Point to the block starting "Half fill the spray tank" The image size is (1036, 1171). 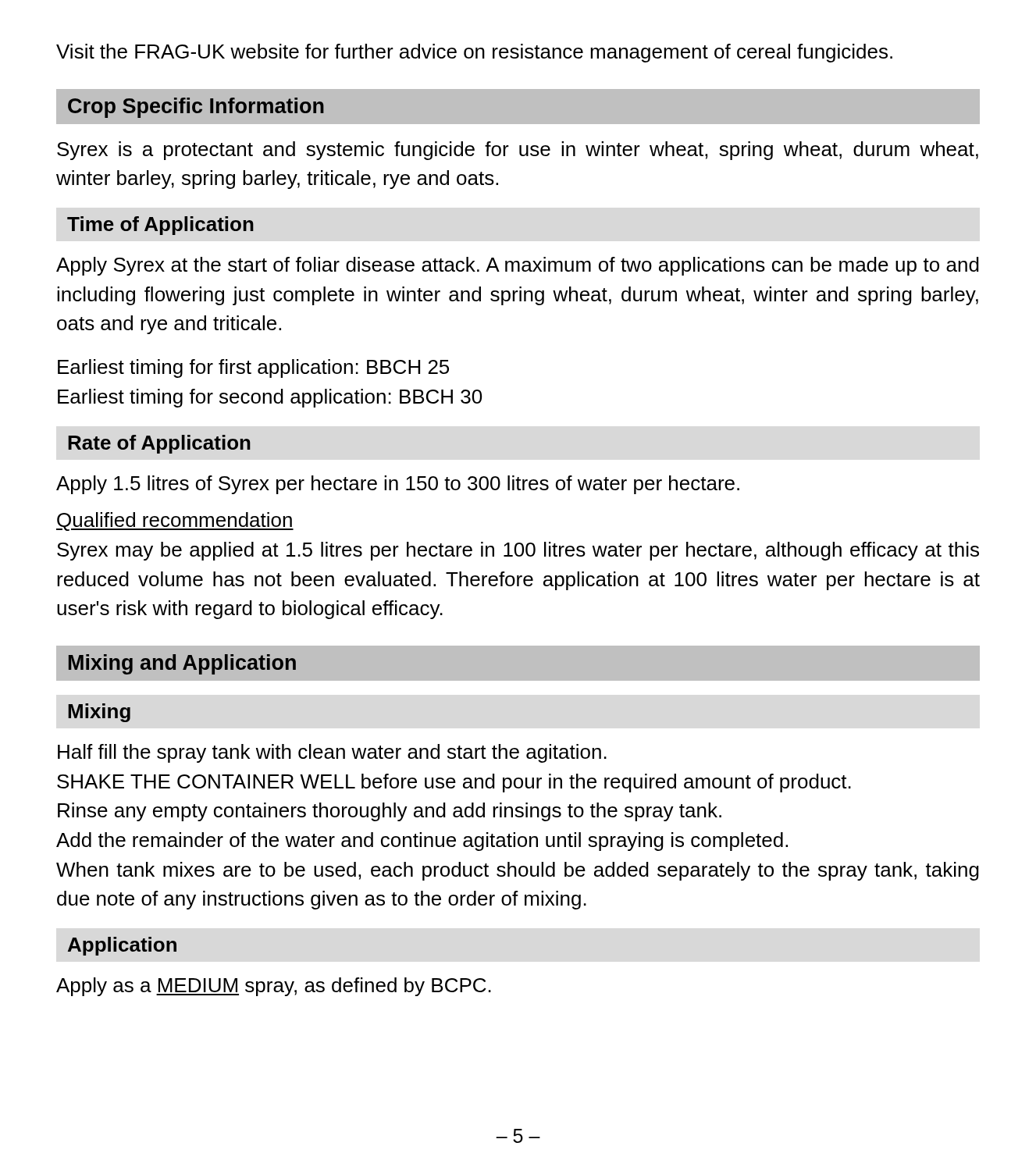click(x=518, y=825)
